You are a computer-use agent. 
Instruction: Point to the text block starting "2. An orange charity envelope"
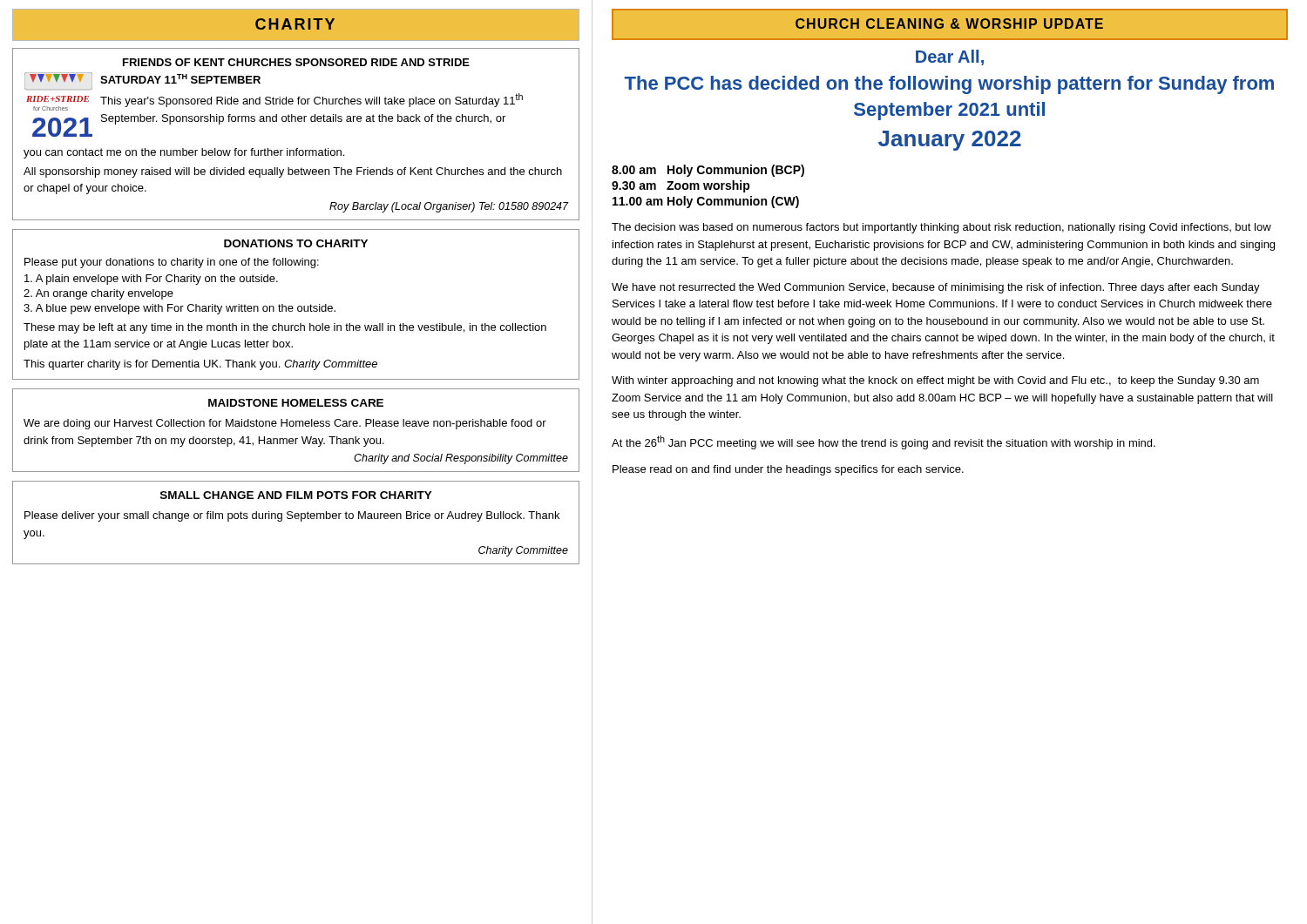tap(98, 293)
